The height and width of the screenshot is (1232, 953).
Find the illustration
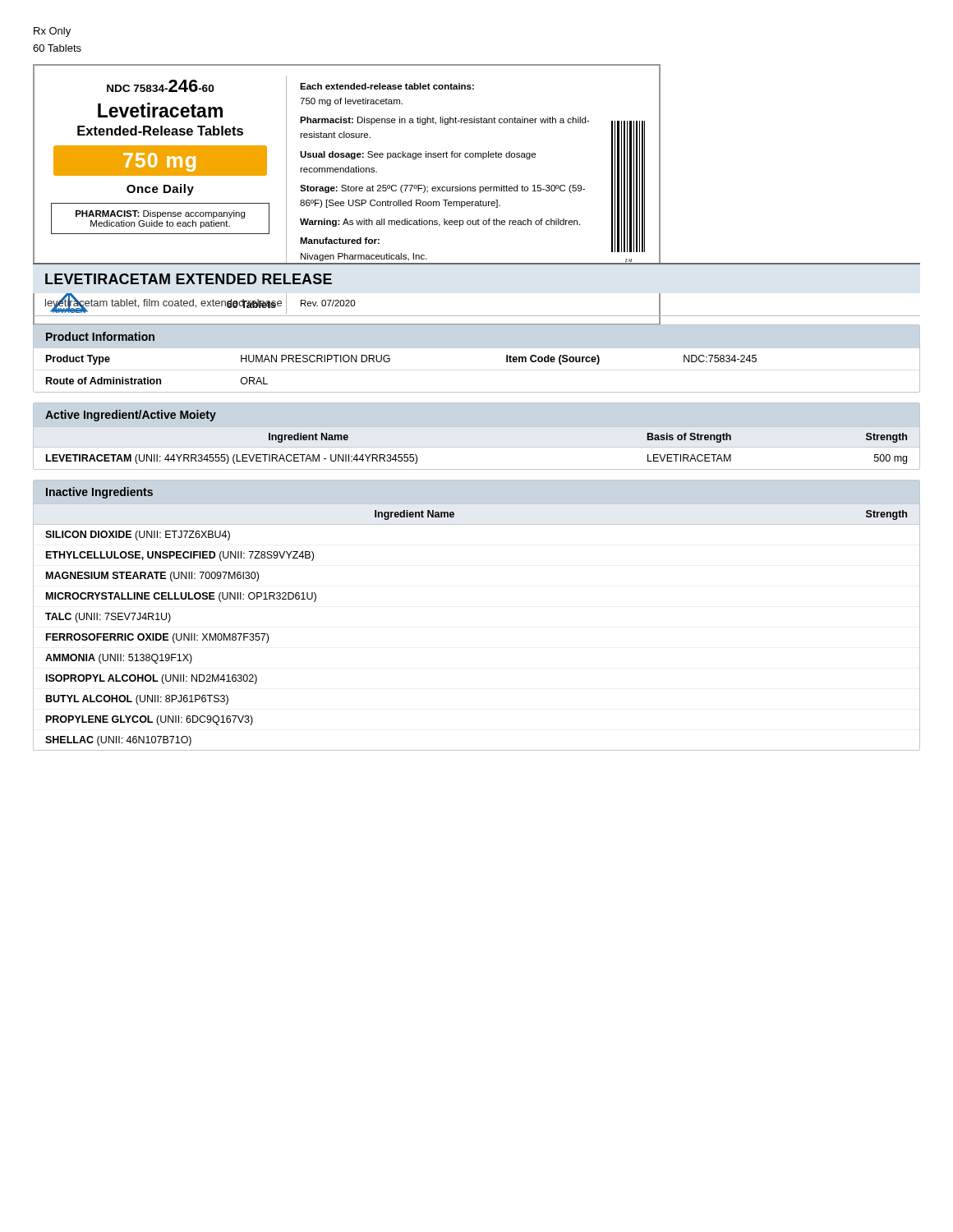(347, 195)
